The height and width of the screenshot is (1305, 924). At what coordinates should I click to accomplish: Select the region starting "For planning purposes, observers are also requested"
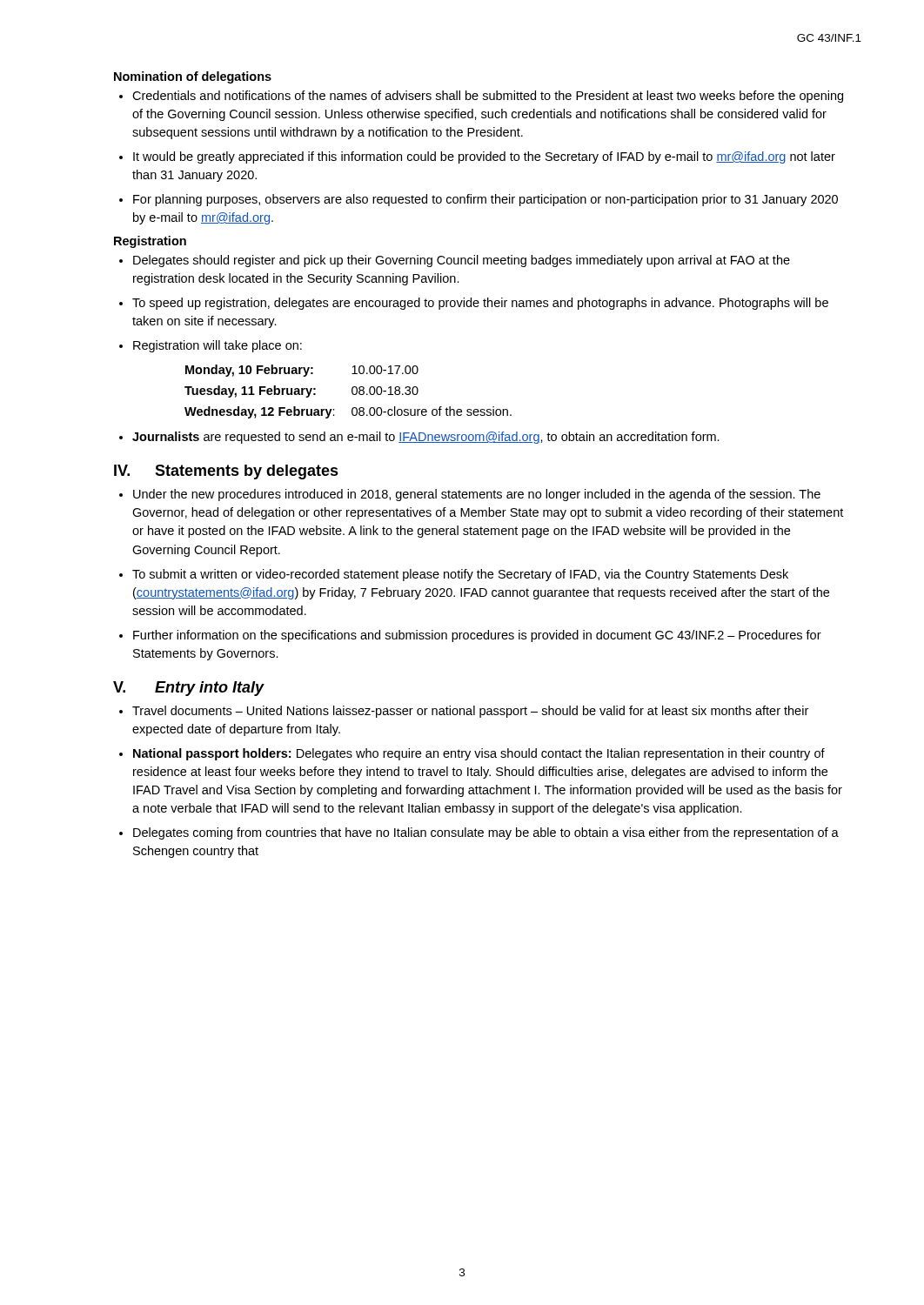[485, 208]
